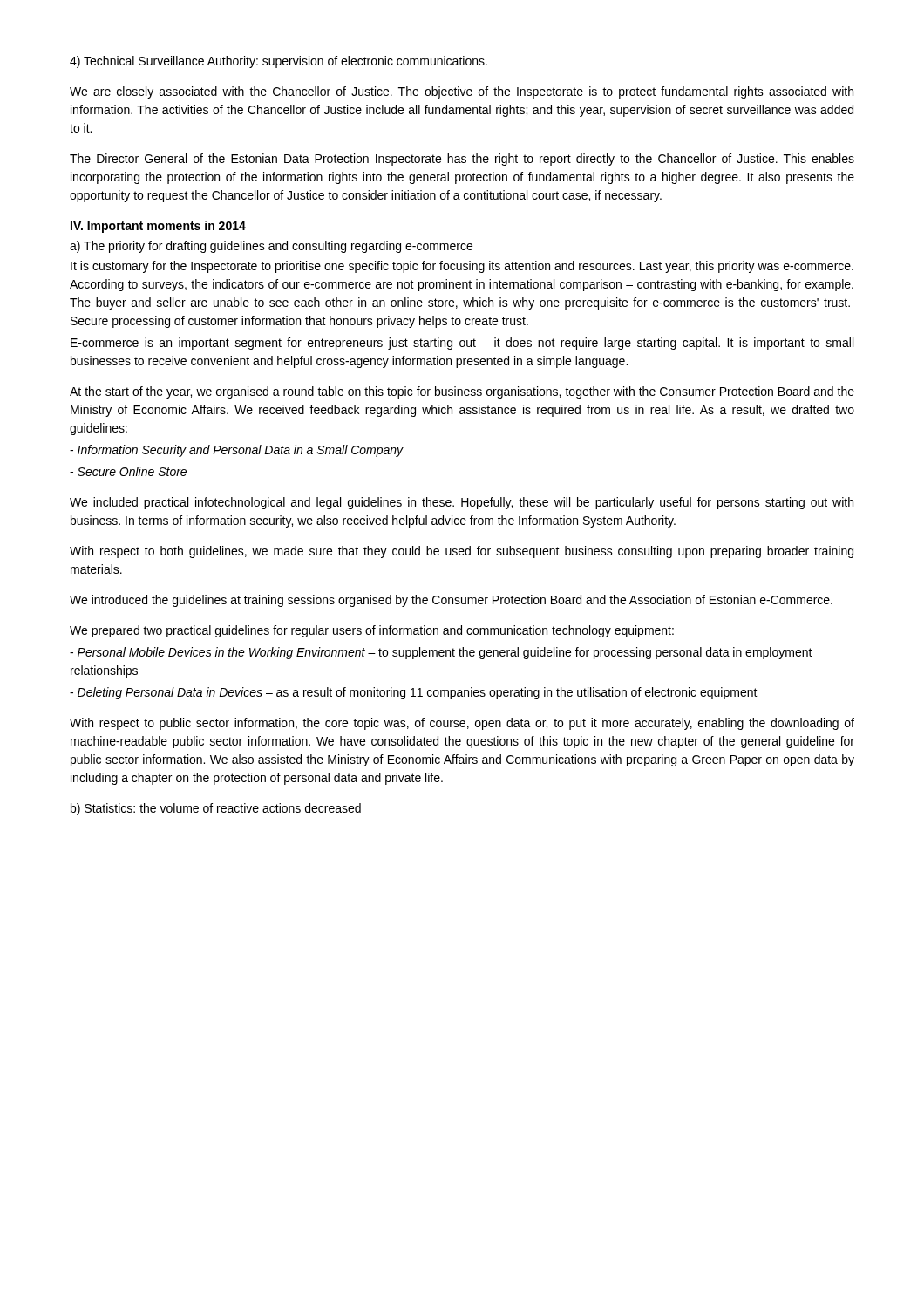This screenshot has width=924, height=1308.
Task: Find the block on this page that starts "We introduced the guidelines at training sessions organised"
Action: 452,600
